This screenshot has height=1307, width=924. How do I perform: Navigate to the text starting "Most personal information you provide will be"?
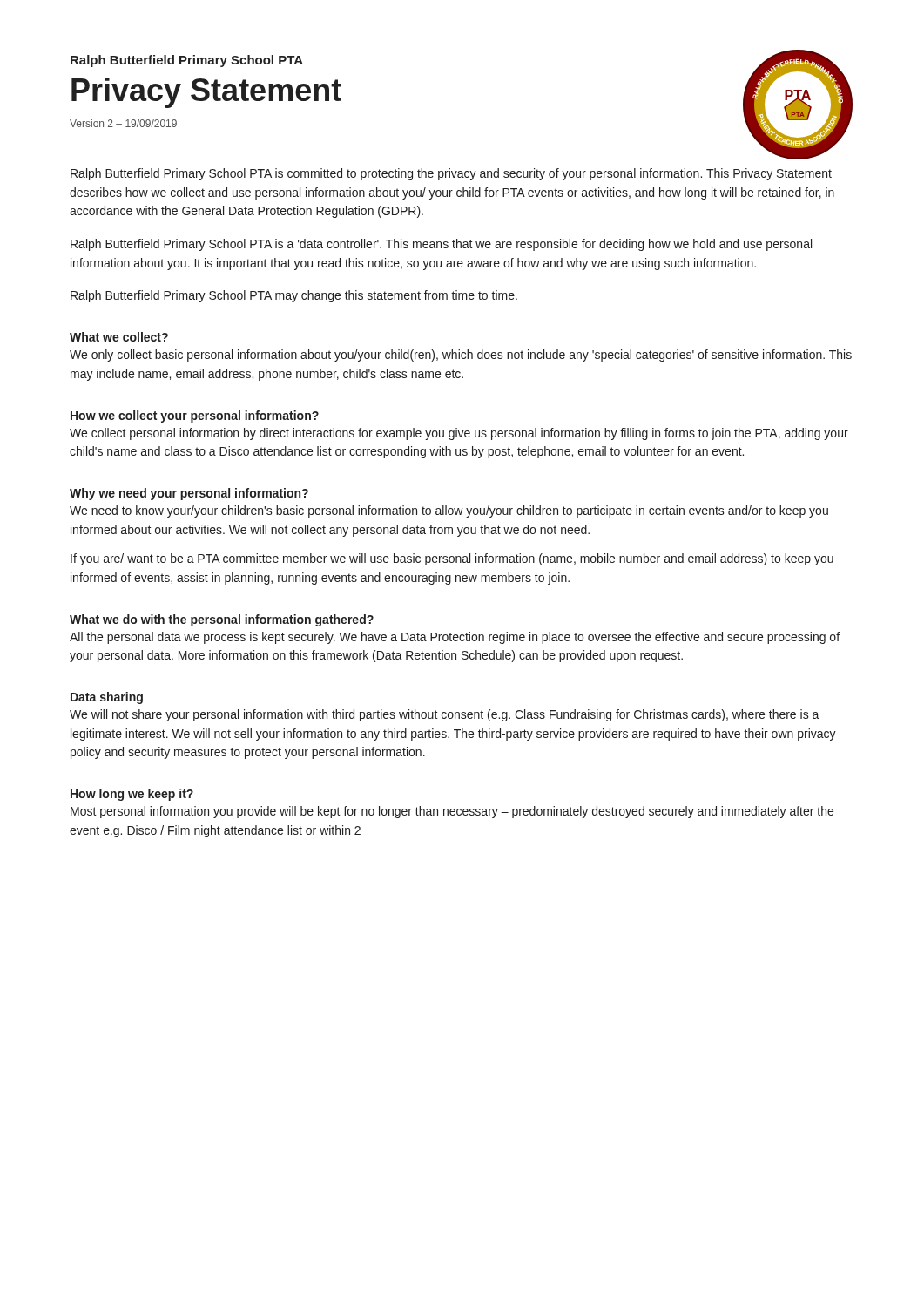coord(452,821)
